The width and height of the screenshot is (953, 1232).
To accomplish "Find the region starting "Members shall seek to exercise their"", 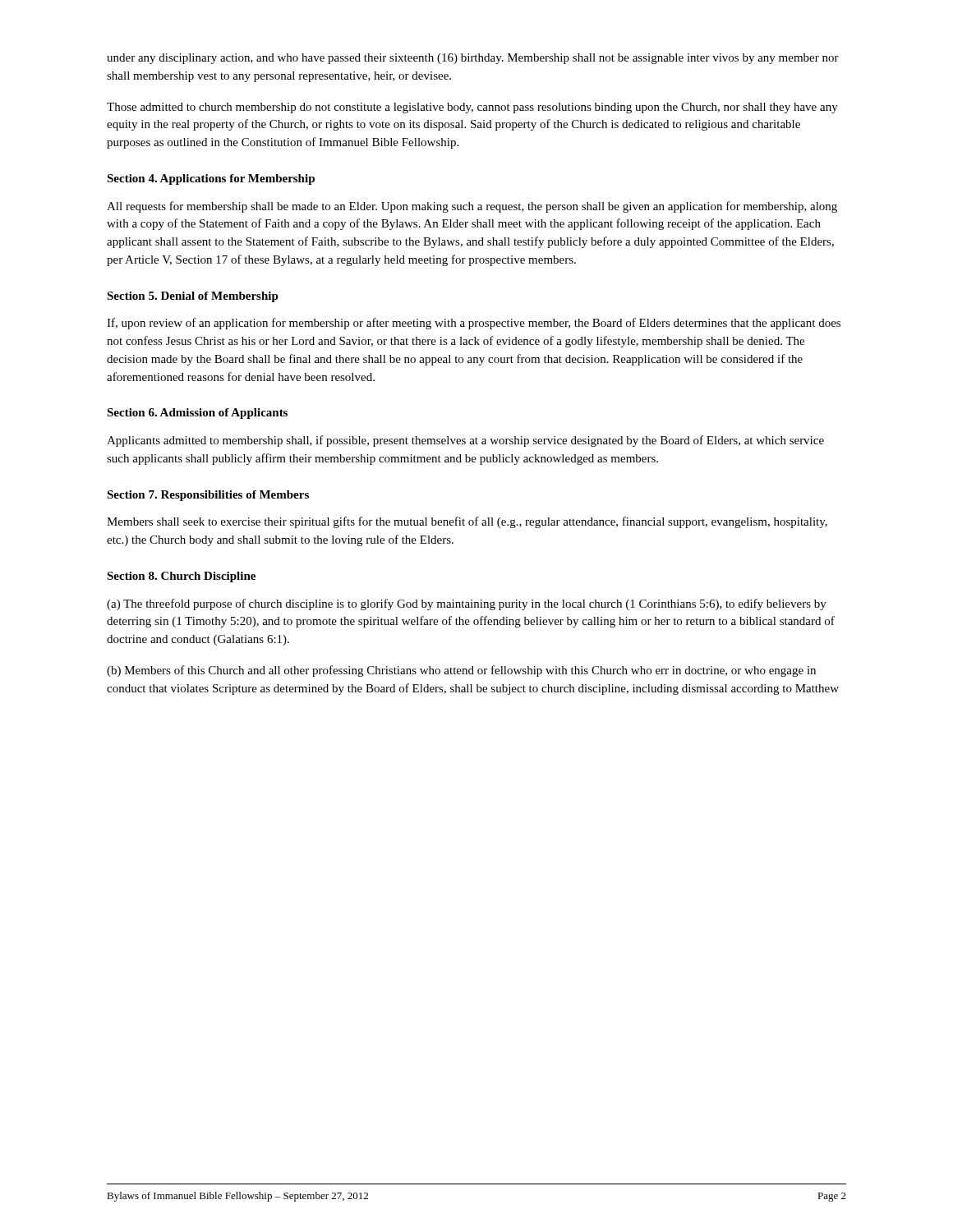I will point(476,531).
